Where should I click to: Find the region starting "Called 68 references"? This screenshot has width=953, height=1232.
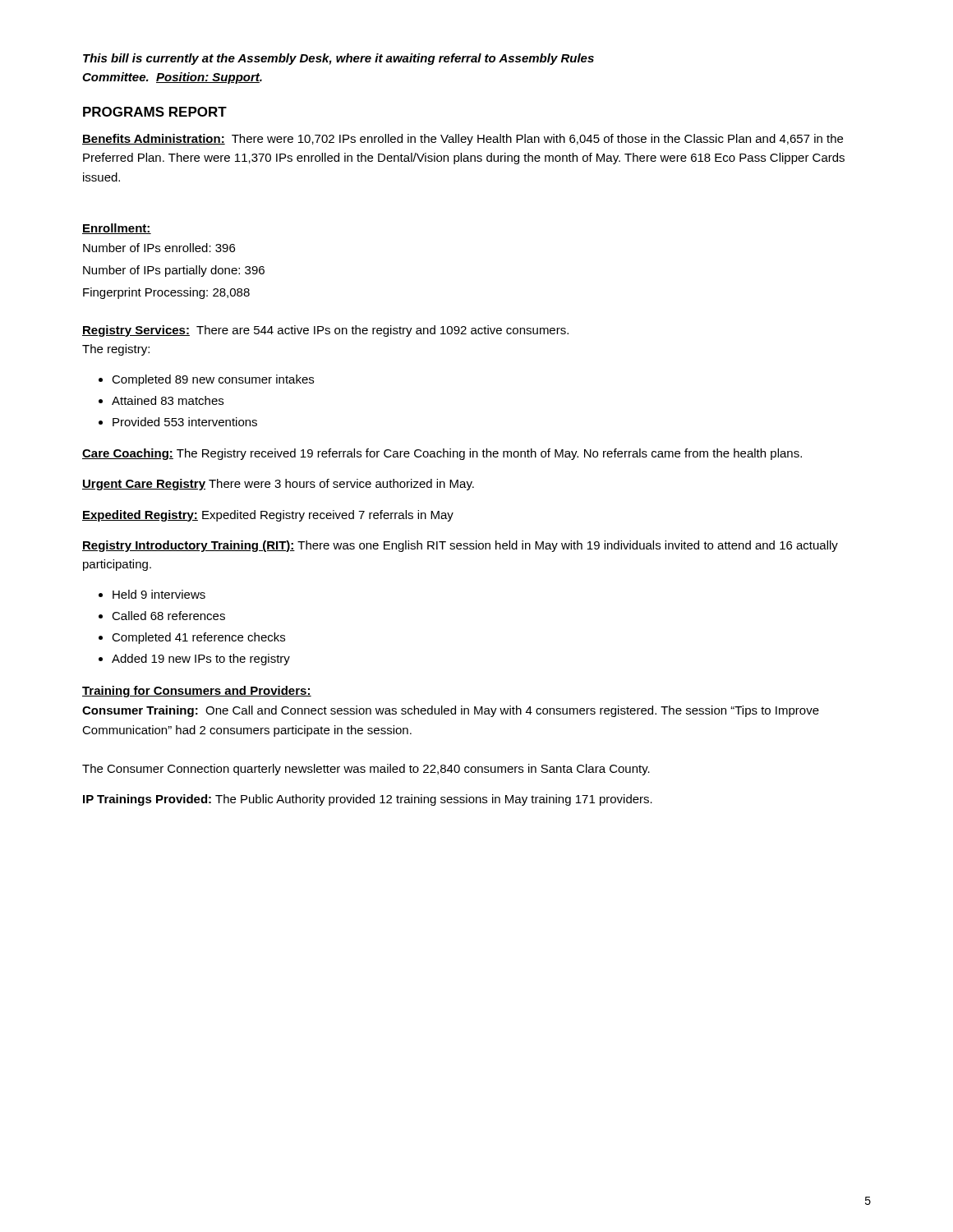[169, 616]
